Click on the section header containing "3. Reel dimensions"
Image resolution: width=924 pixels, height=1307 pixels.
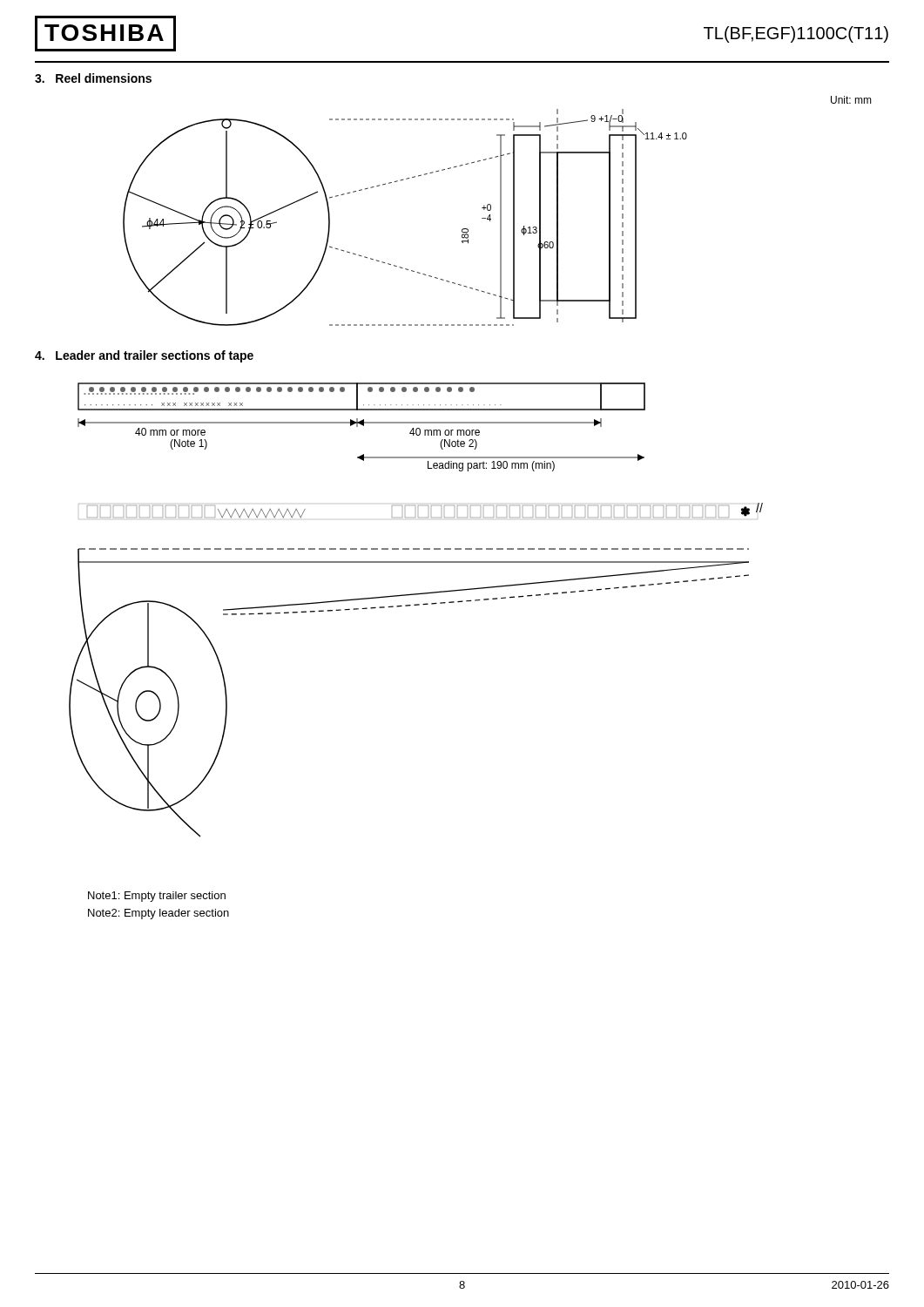[93, 78]
